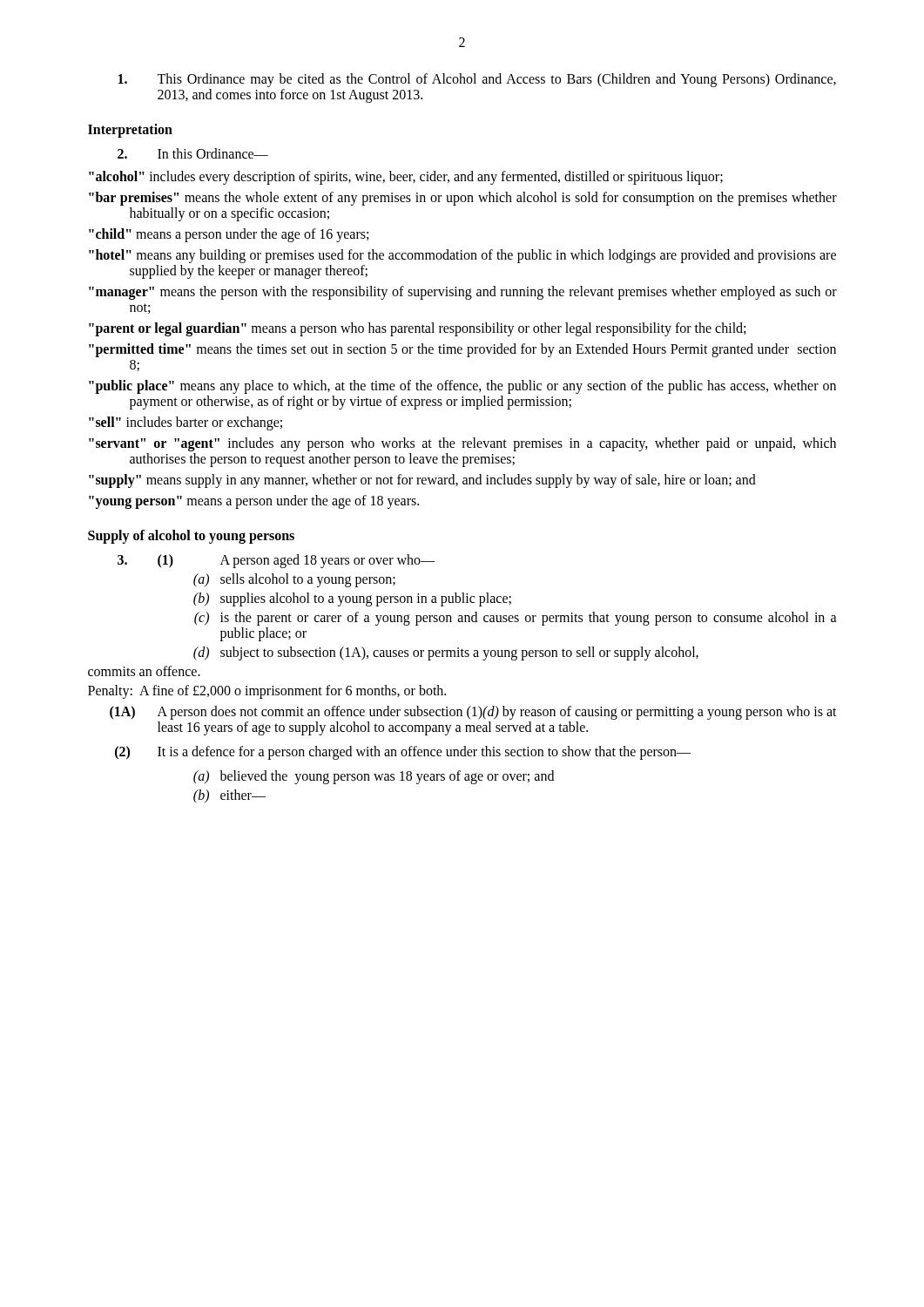Point to the block beginning "(d) subject to subsection (1A), causes or"
924x1307 pixels.
(x=462, y=653)
